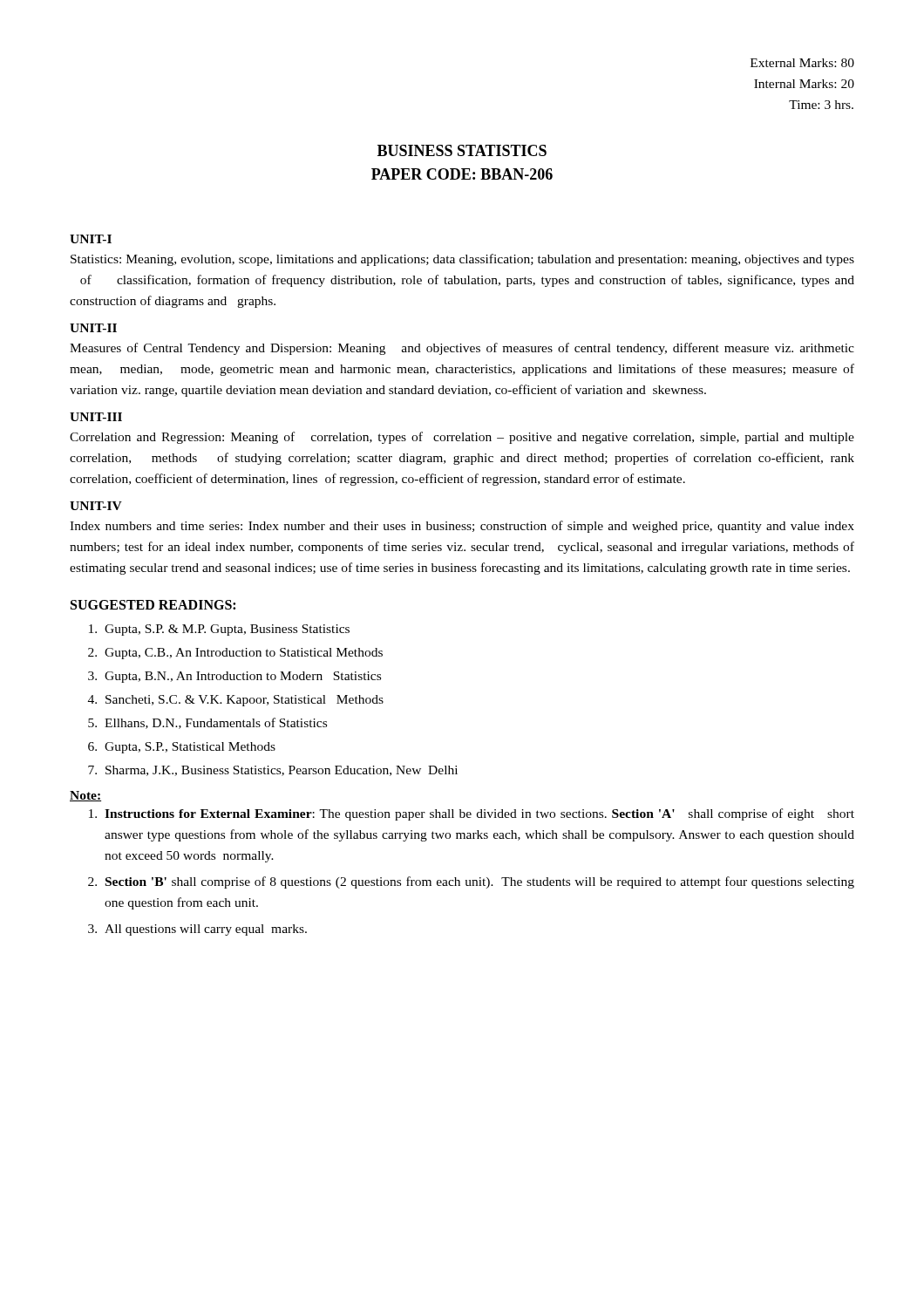Find the passage starting "Gupta, S.P. &"
Viewport: 924px width, 1308px height.
(x=210, y=629)
